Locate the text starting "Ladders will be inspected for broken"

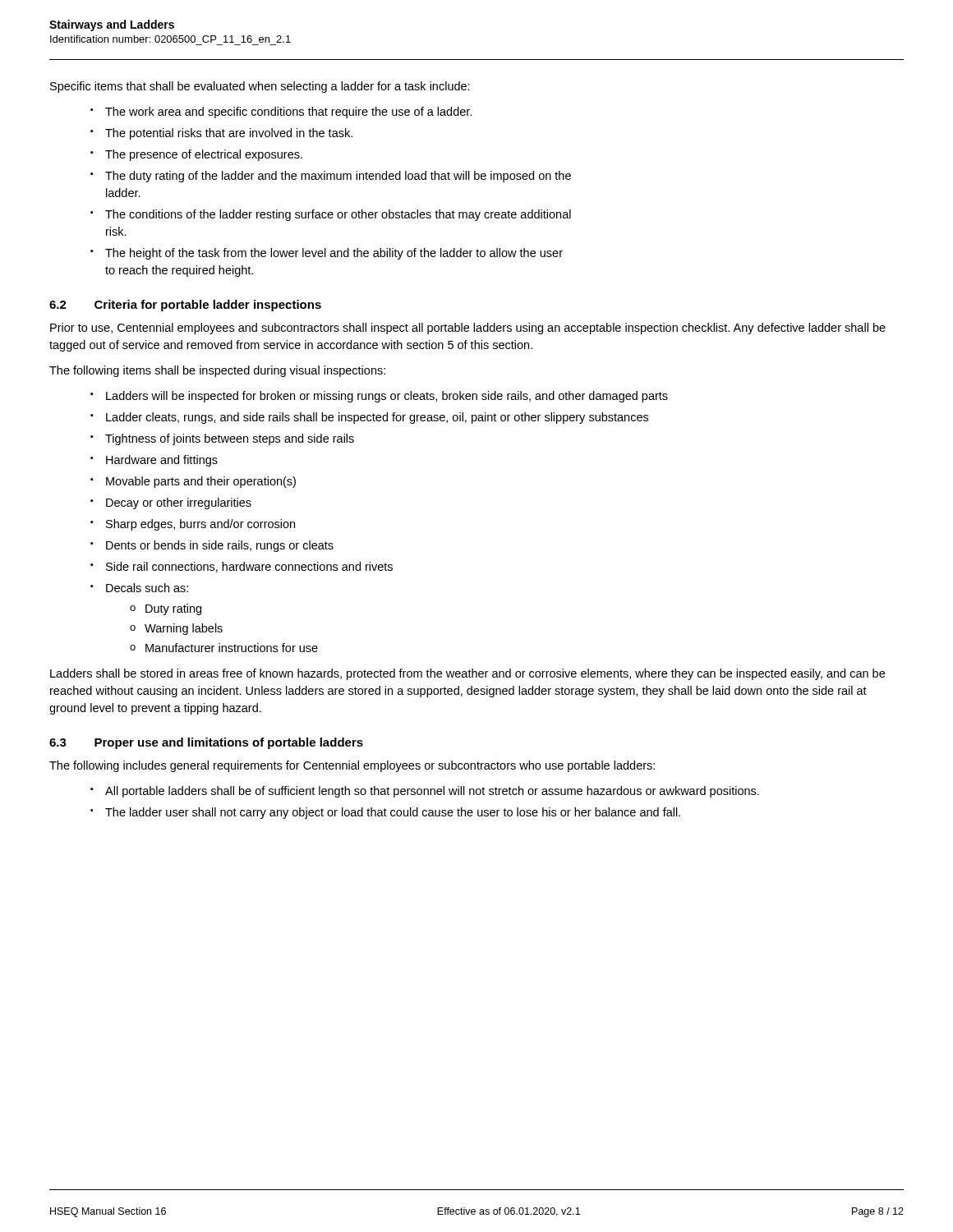point(387,396)
